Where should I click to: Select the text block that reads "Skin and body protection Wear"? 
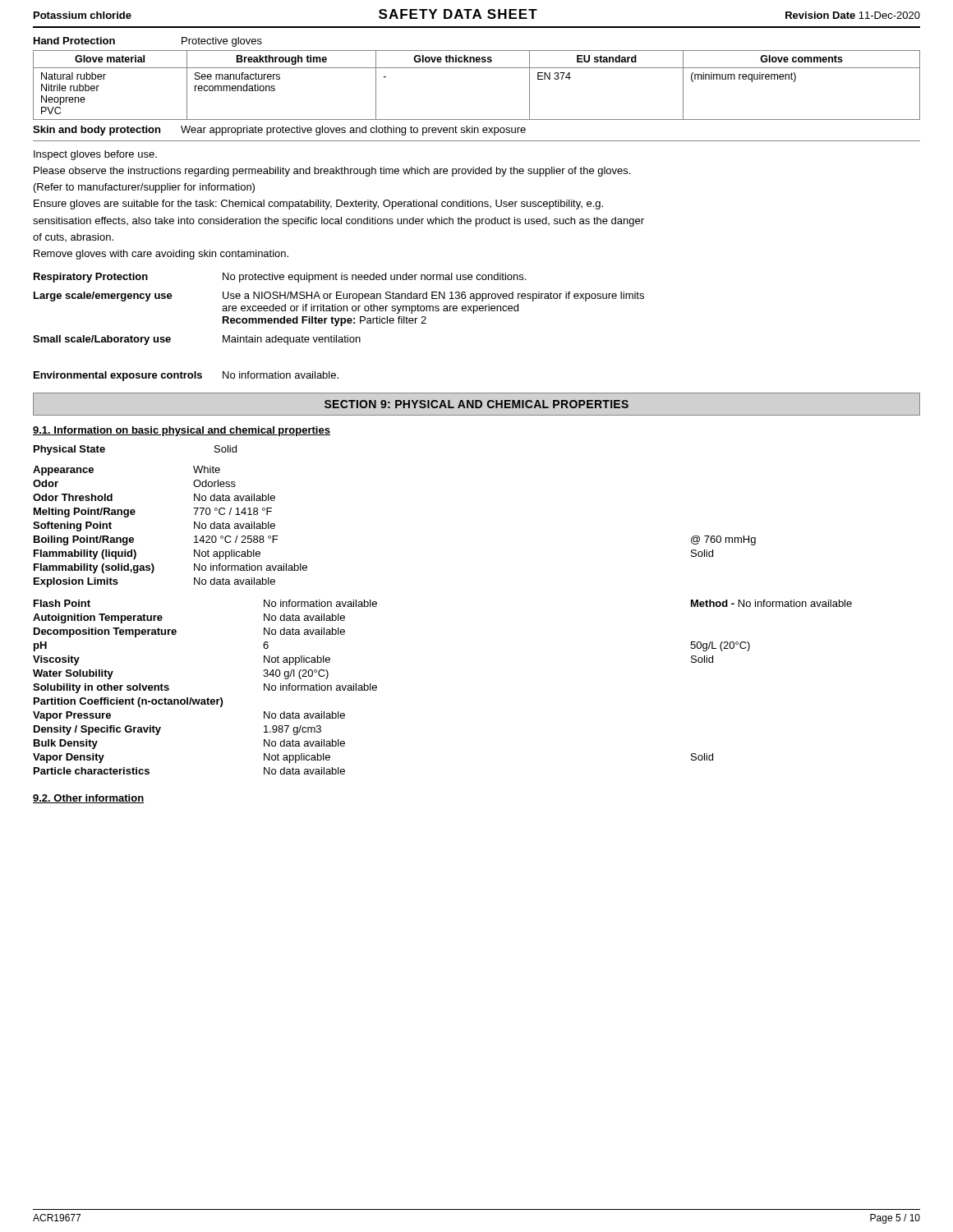(x=279, y=129)
